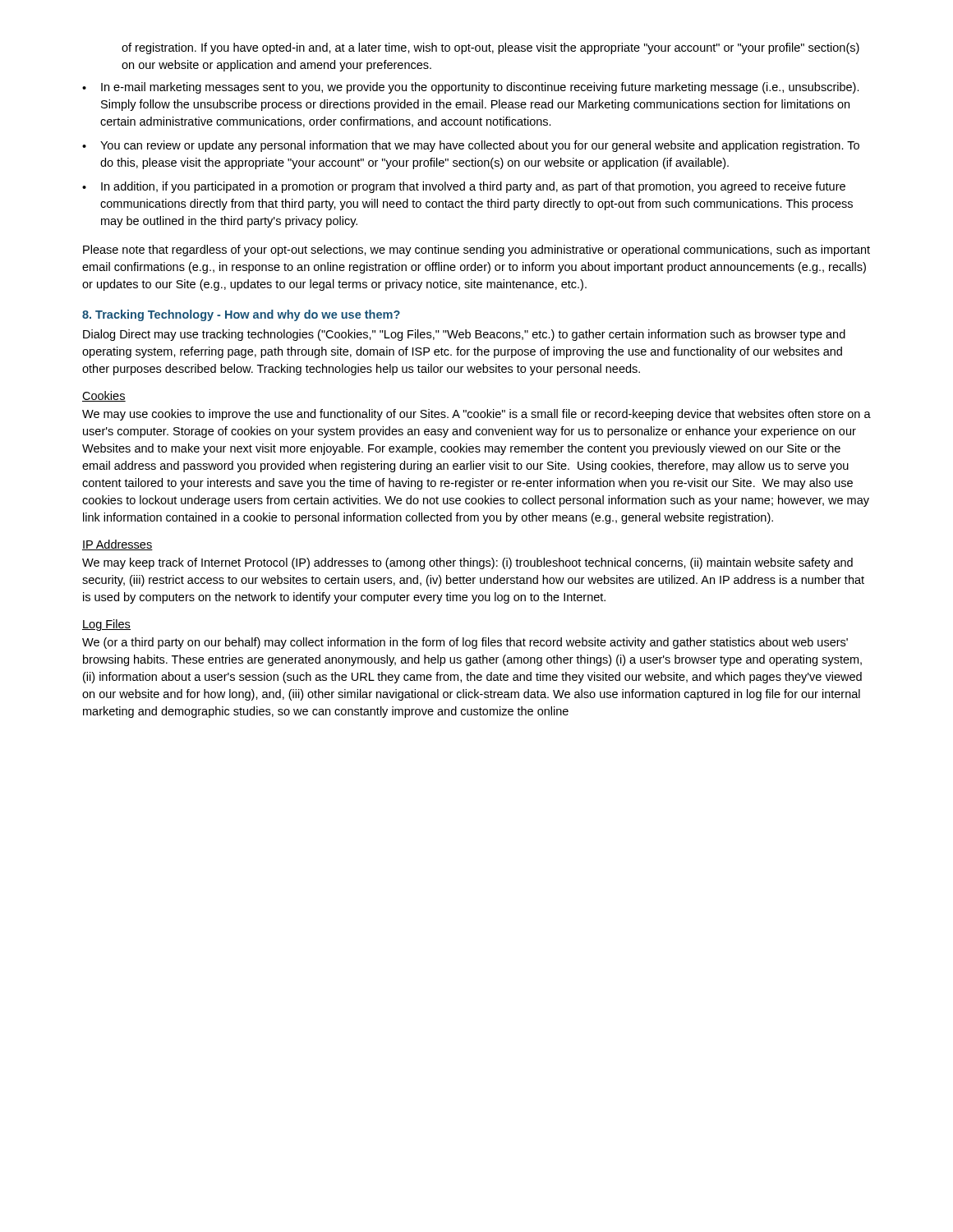
Task: Select the region starting "8. Tracking Technology - How and why do"
Action: pyautogui.click(x=241, y=315)
